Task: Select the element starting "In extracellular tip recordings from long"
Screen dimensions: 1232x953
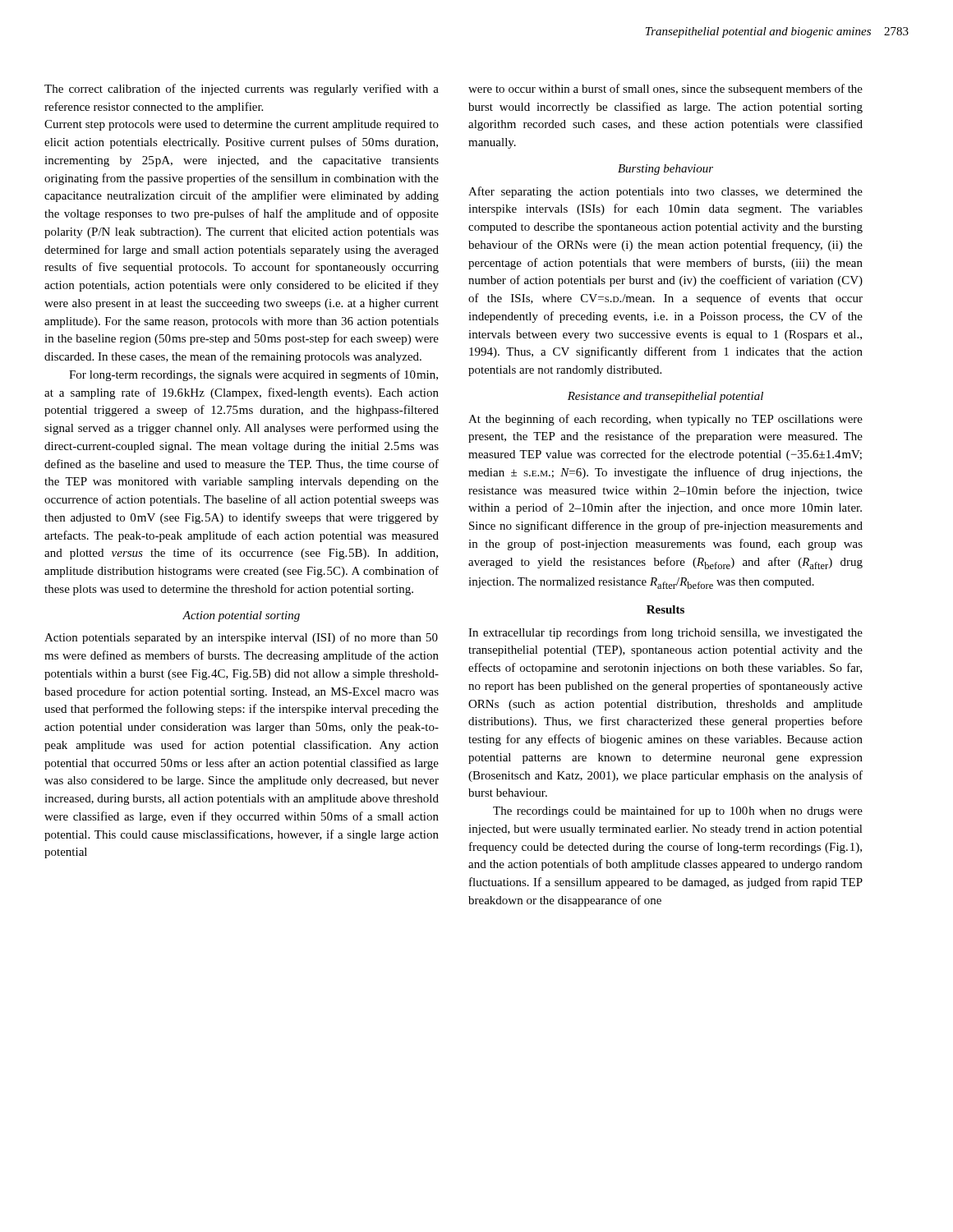Action: [665, 767]
